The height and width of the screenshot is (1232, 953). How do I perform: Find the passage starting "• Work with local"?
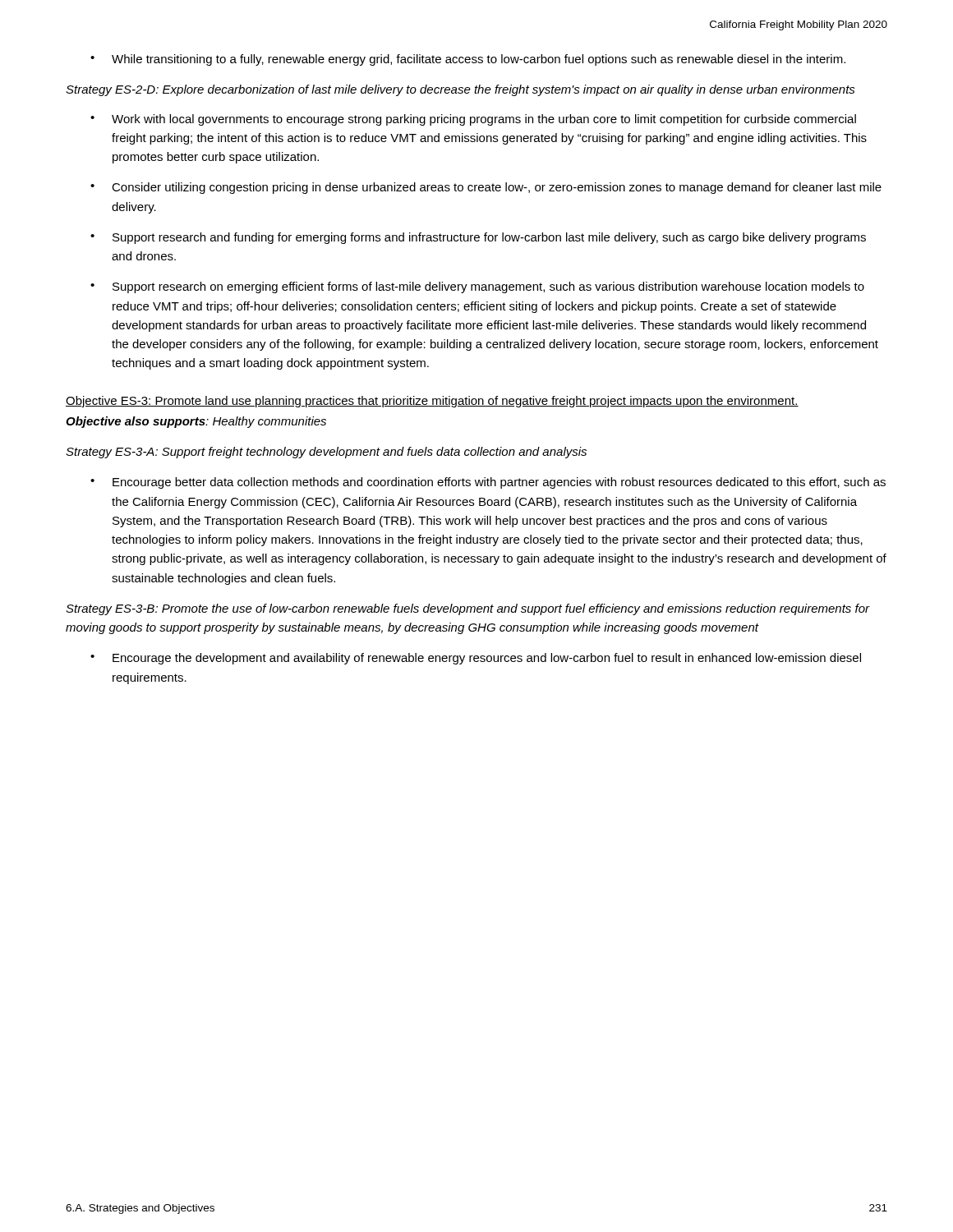(x=489, y=137)
